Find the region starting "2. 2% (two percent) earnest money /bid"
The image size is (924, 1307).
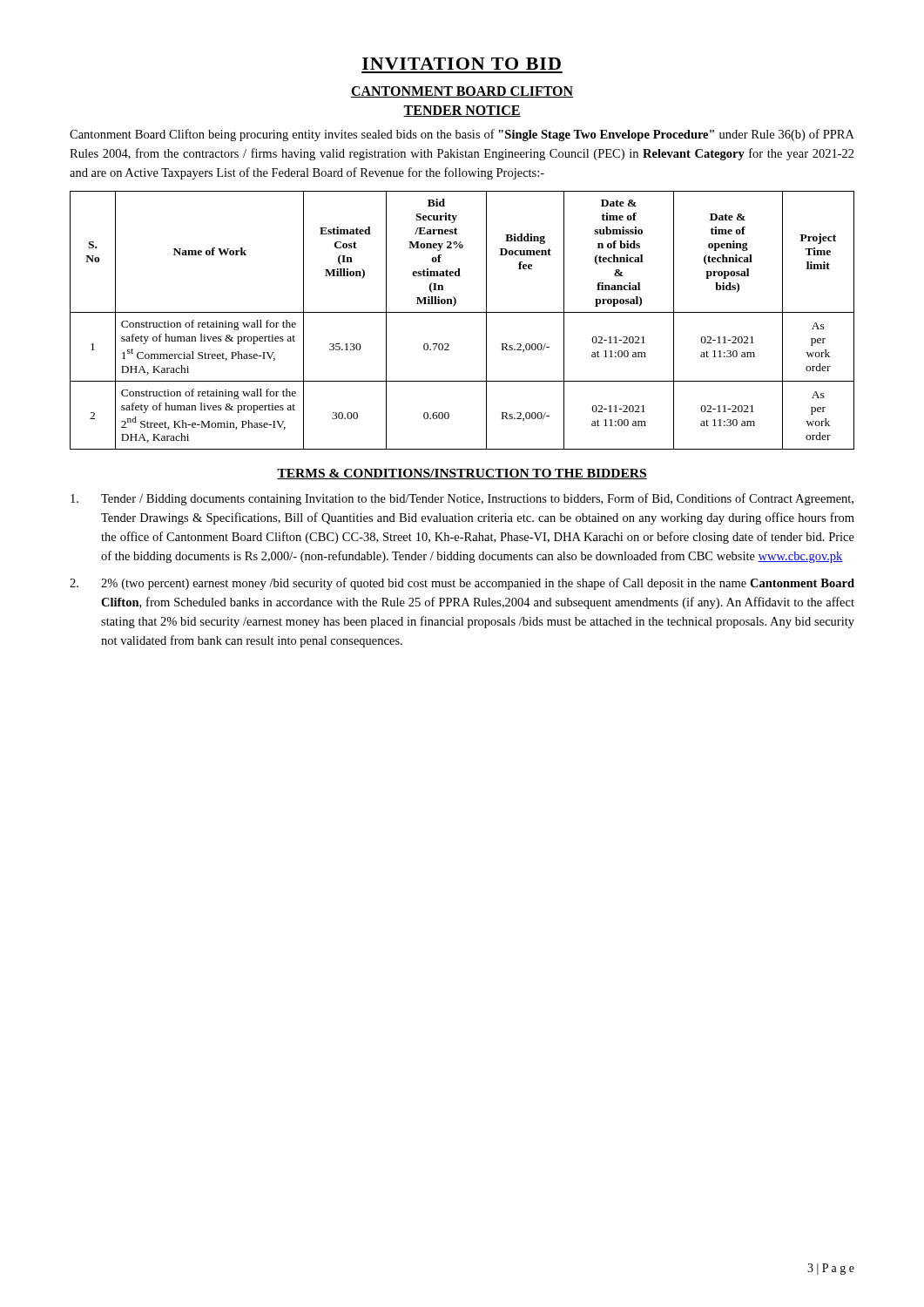tap(462, 612)
